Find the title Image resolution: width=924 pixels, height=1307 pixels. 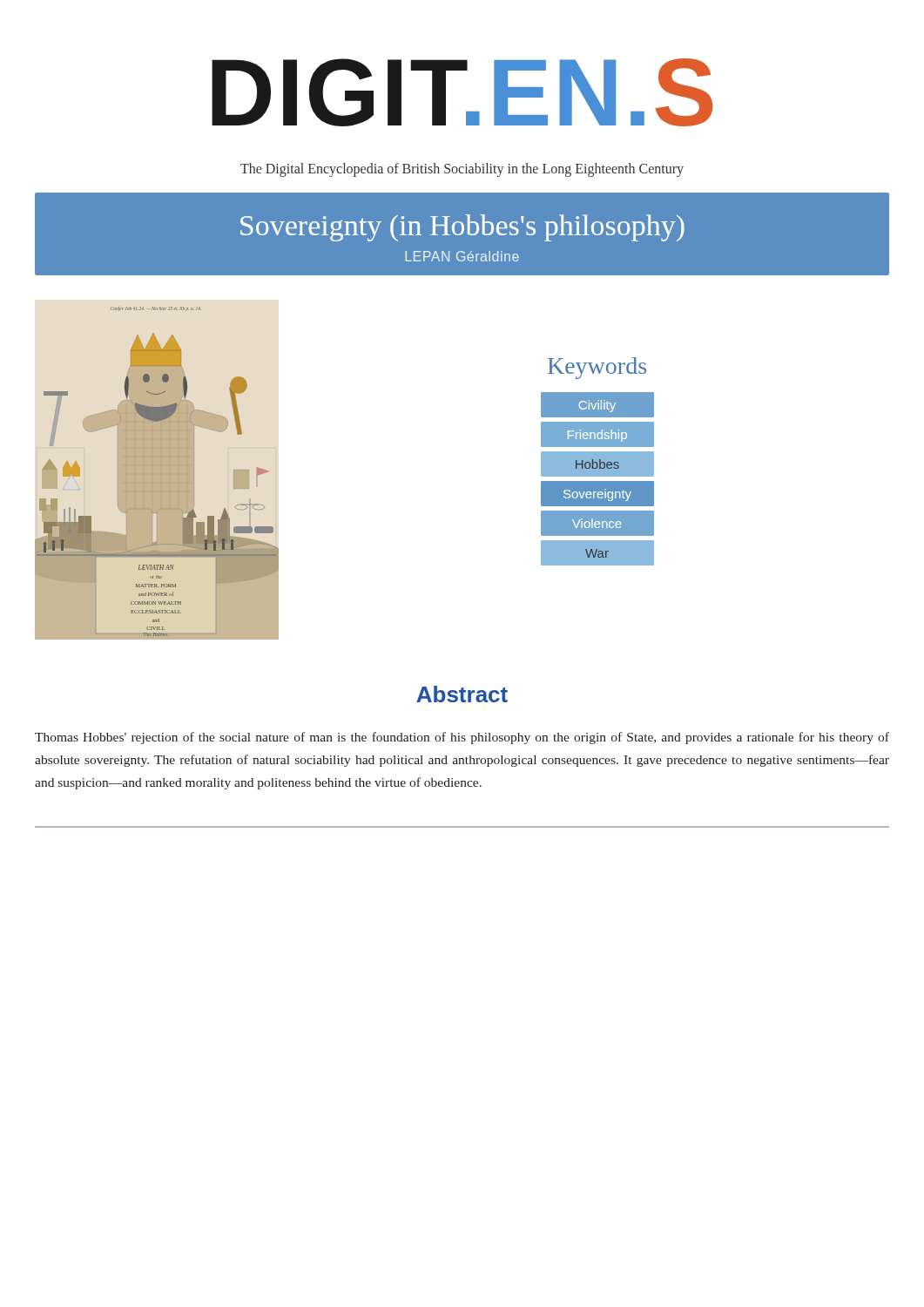tap(462, 92)
